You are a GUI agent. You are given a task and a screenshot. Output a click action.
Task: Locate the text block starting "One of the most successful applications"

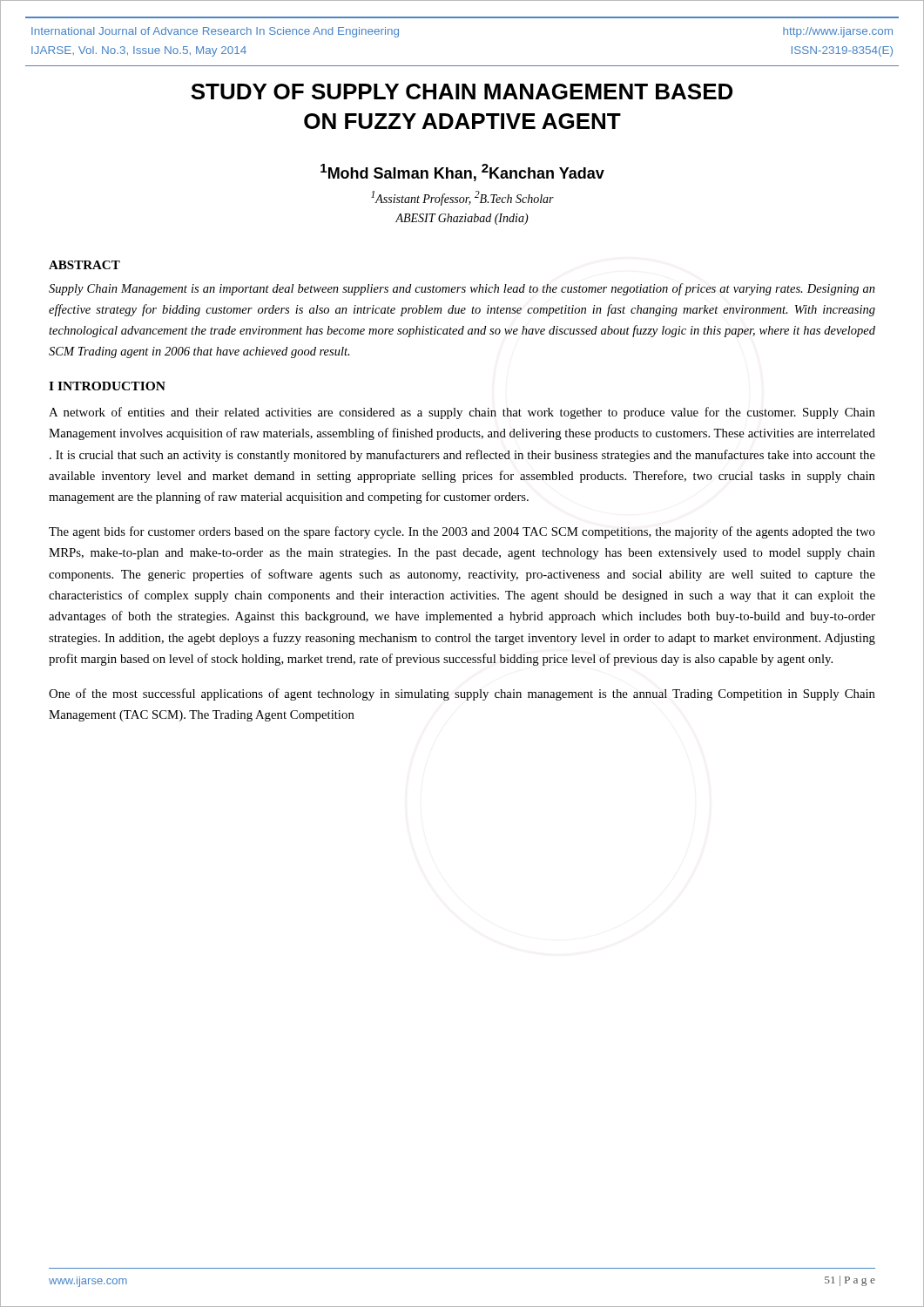[462, 704]
